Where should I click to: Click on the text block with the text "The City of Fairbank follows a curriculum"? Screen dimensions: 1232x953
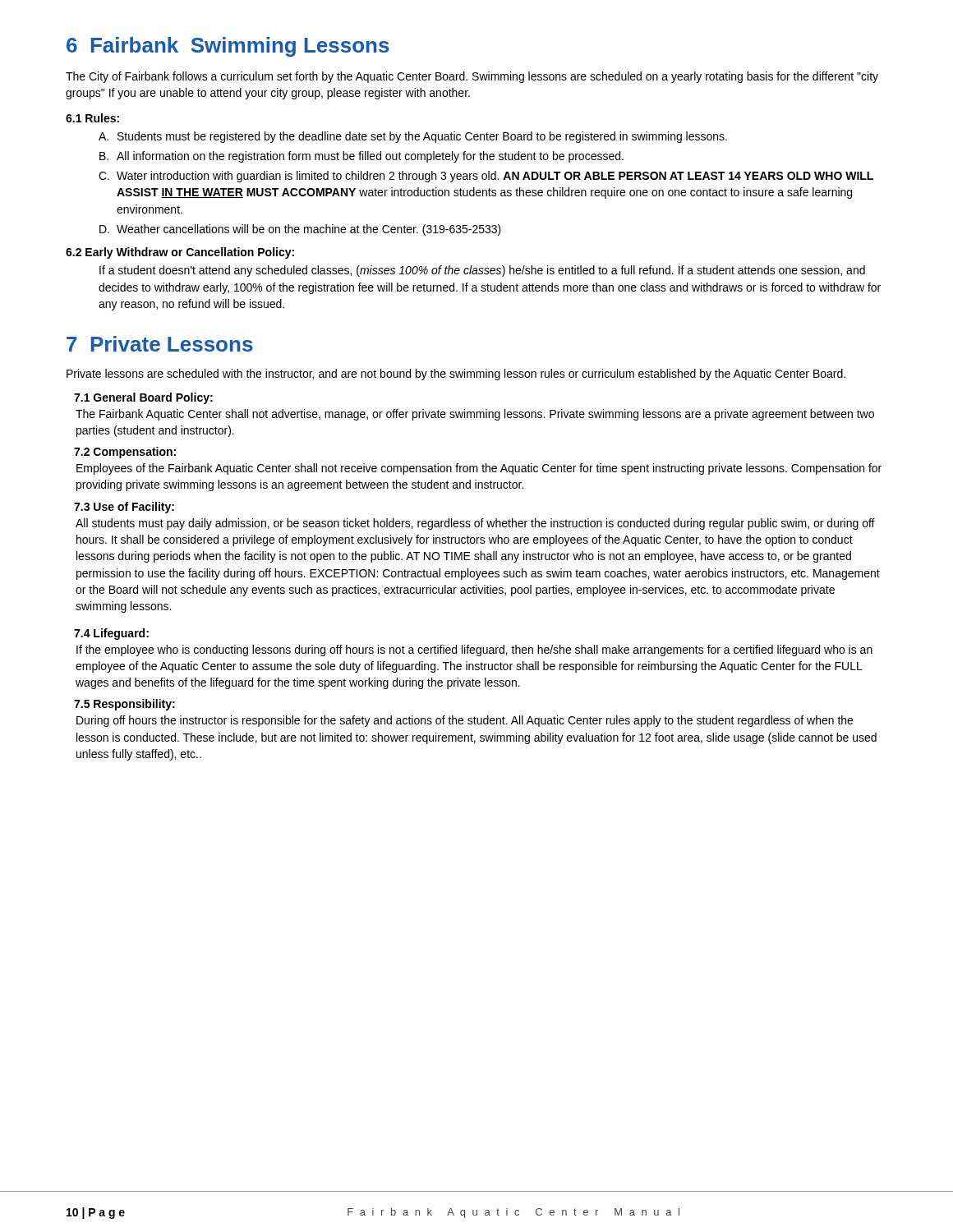476,85
